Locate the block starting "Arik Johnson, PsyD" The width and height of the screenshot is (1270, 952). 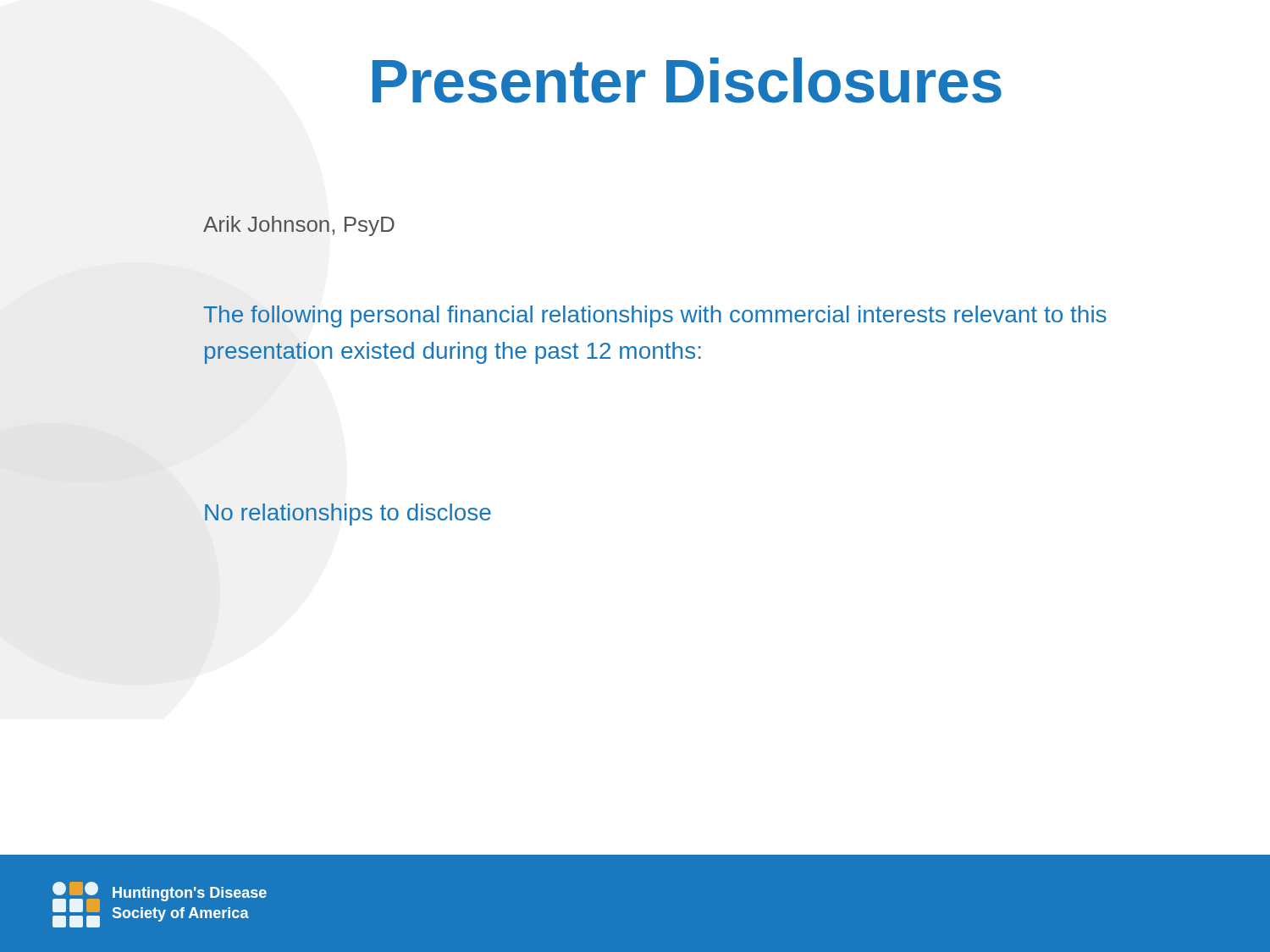299,224
